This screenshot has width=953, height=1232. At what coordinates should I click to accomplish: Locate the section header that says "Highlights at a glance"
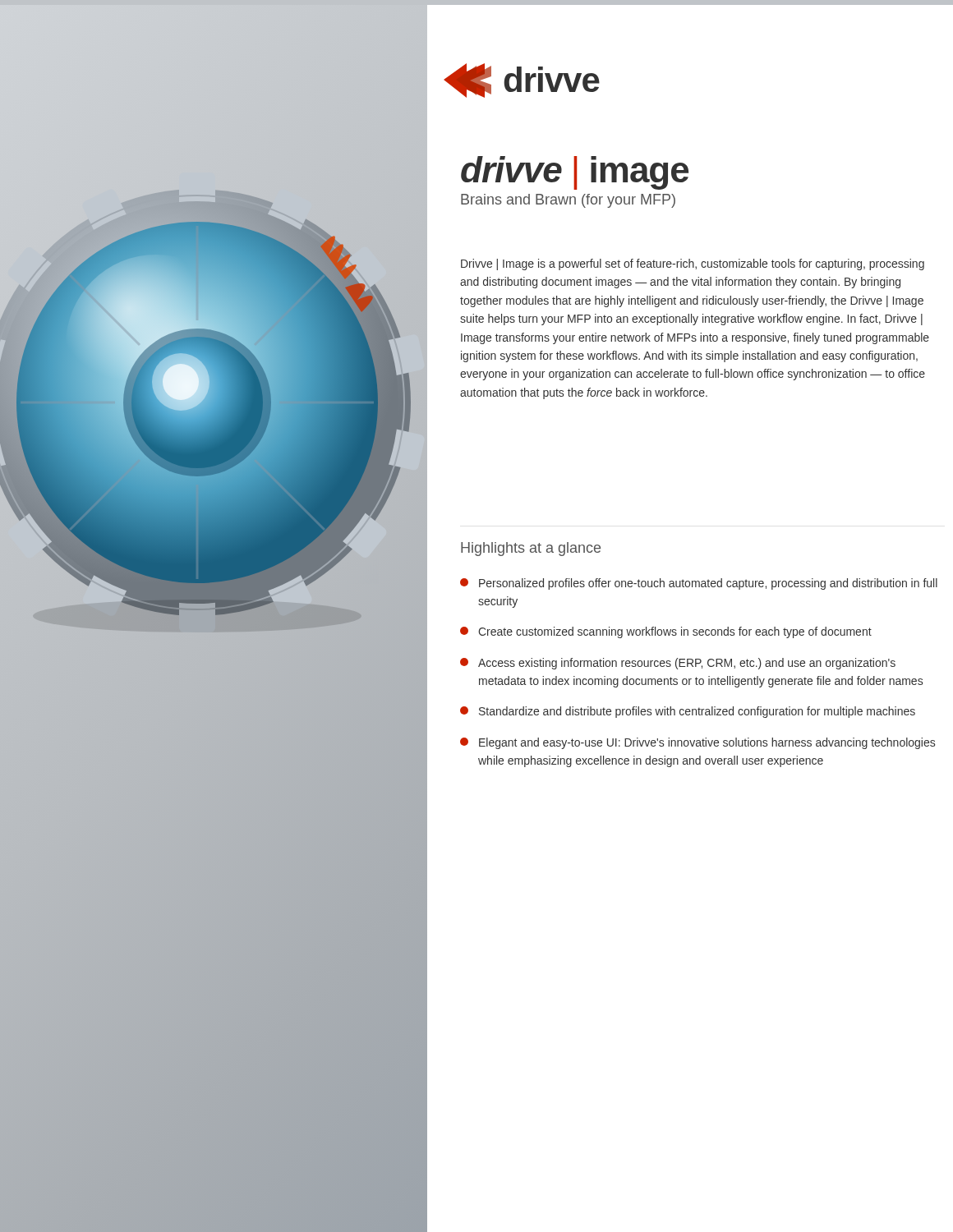point(531,549)
